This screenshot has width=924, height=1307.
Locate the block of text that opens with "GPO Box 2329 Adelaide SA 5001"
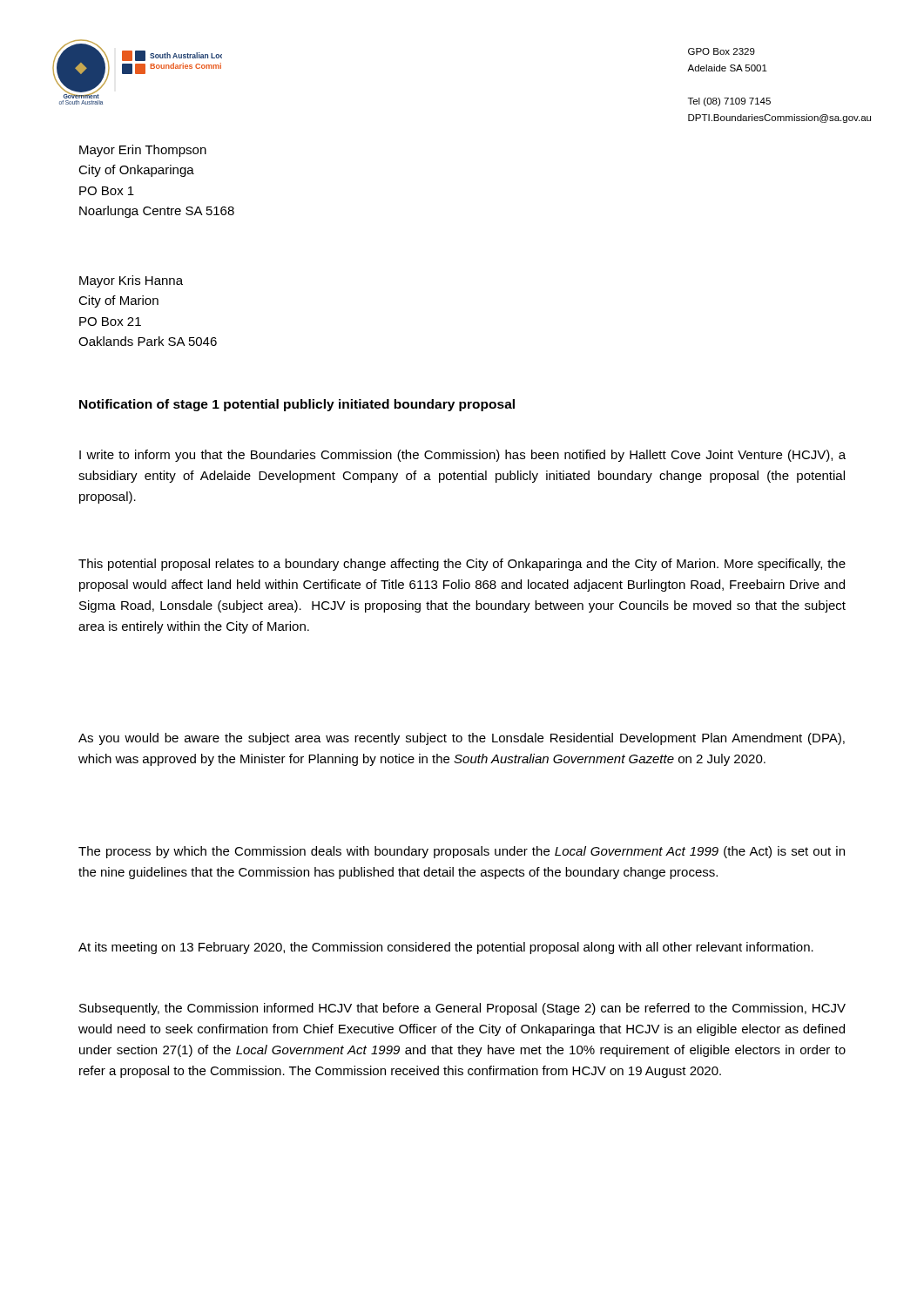click(722, 51)
